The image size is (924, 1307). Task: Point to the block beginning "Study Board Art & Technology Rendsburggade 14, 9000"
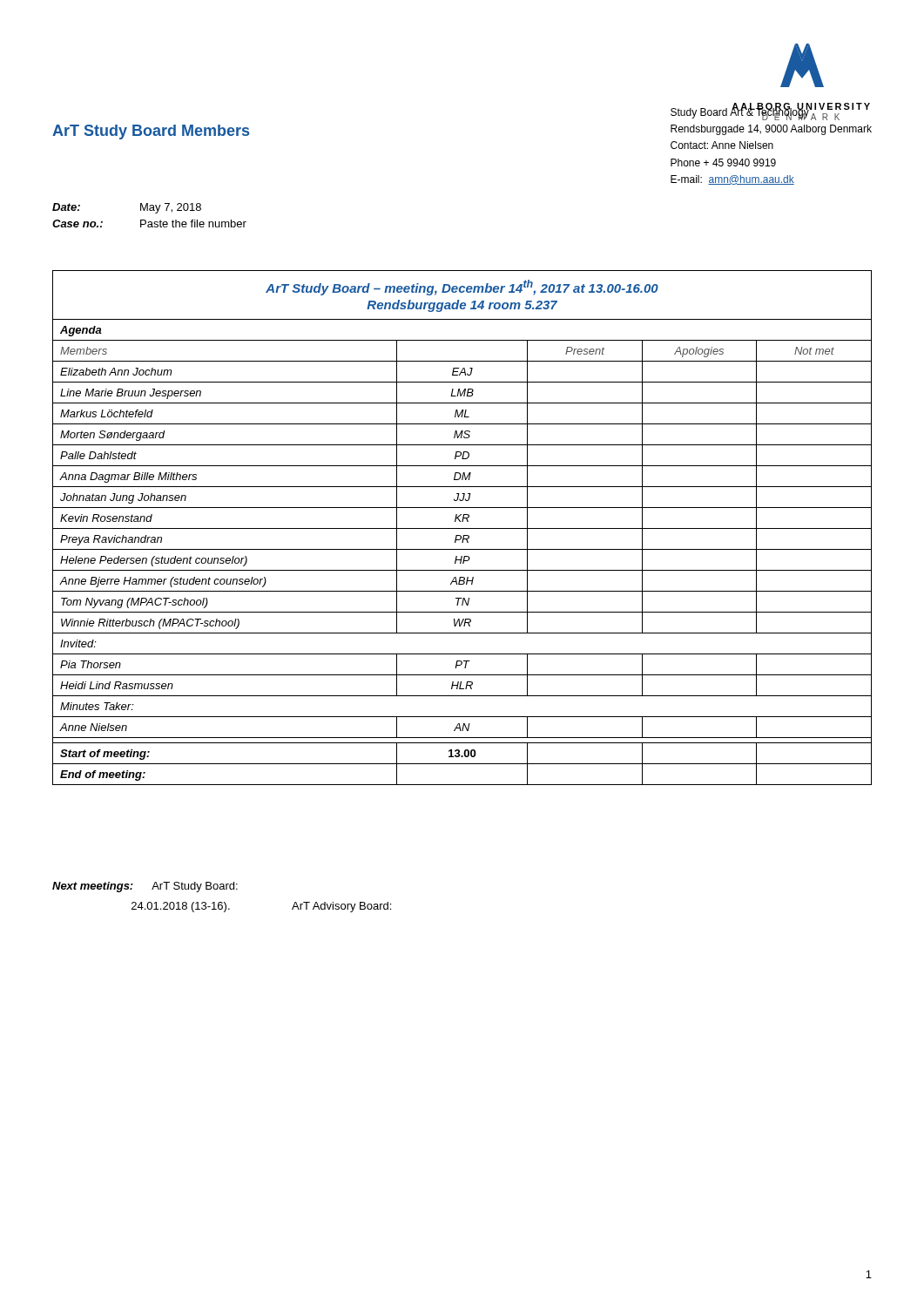click(x=771, y=146)
